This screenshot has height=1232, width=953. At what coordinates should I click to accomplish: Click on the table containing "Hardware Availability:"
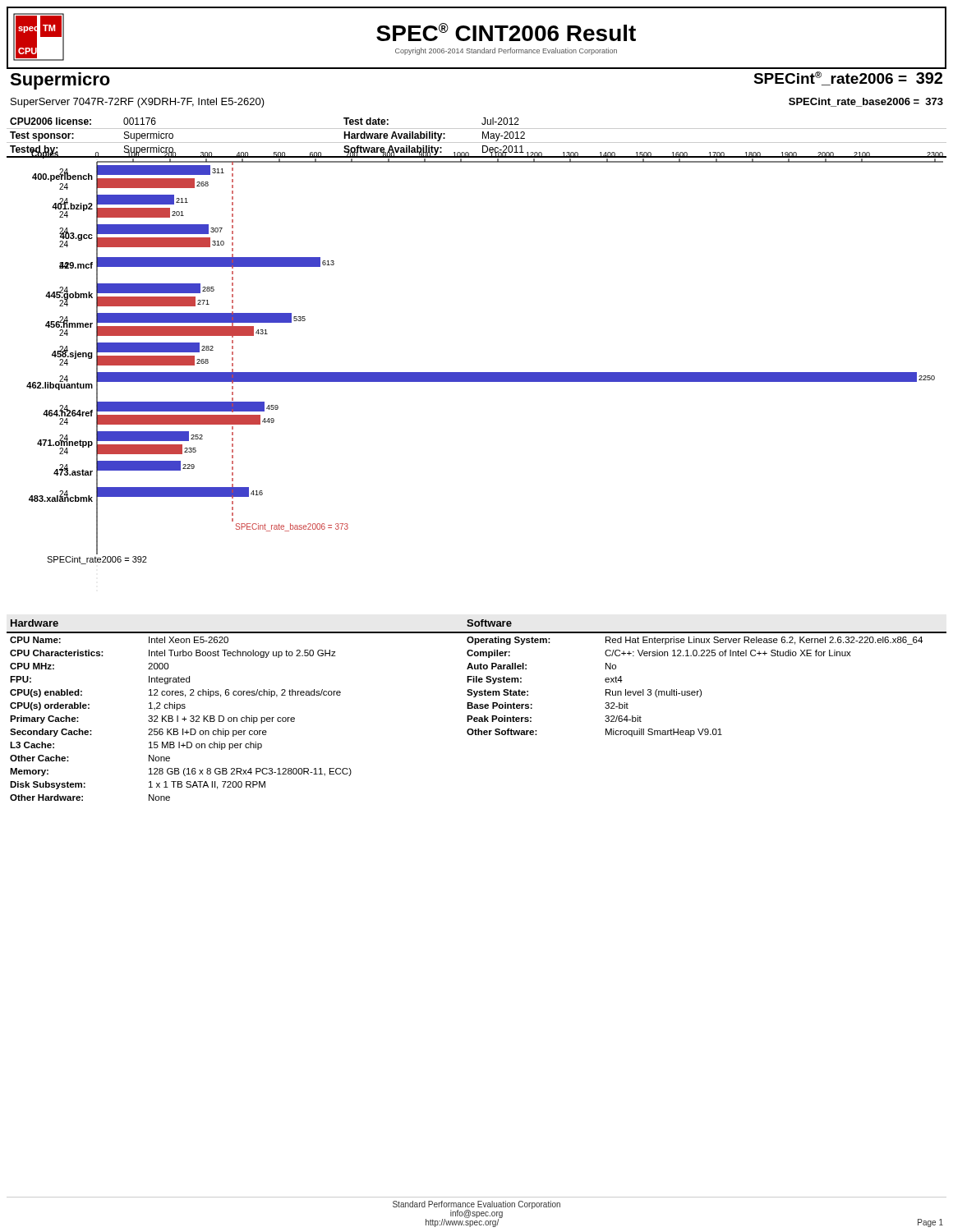tap(476, 136)
